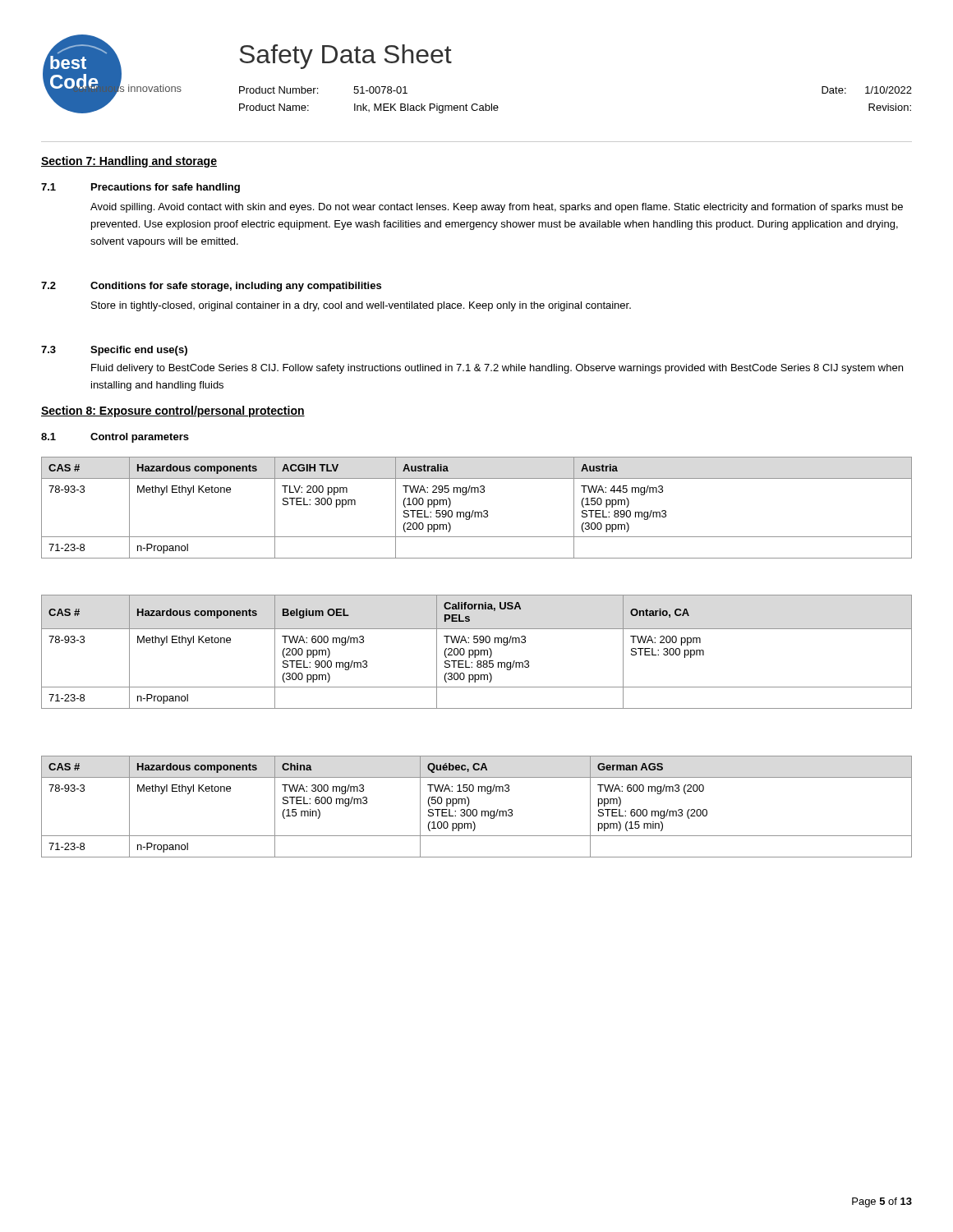Select the table that reads "ACGIH TLV"

[x=476, y=508]
